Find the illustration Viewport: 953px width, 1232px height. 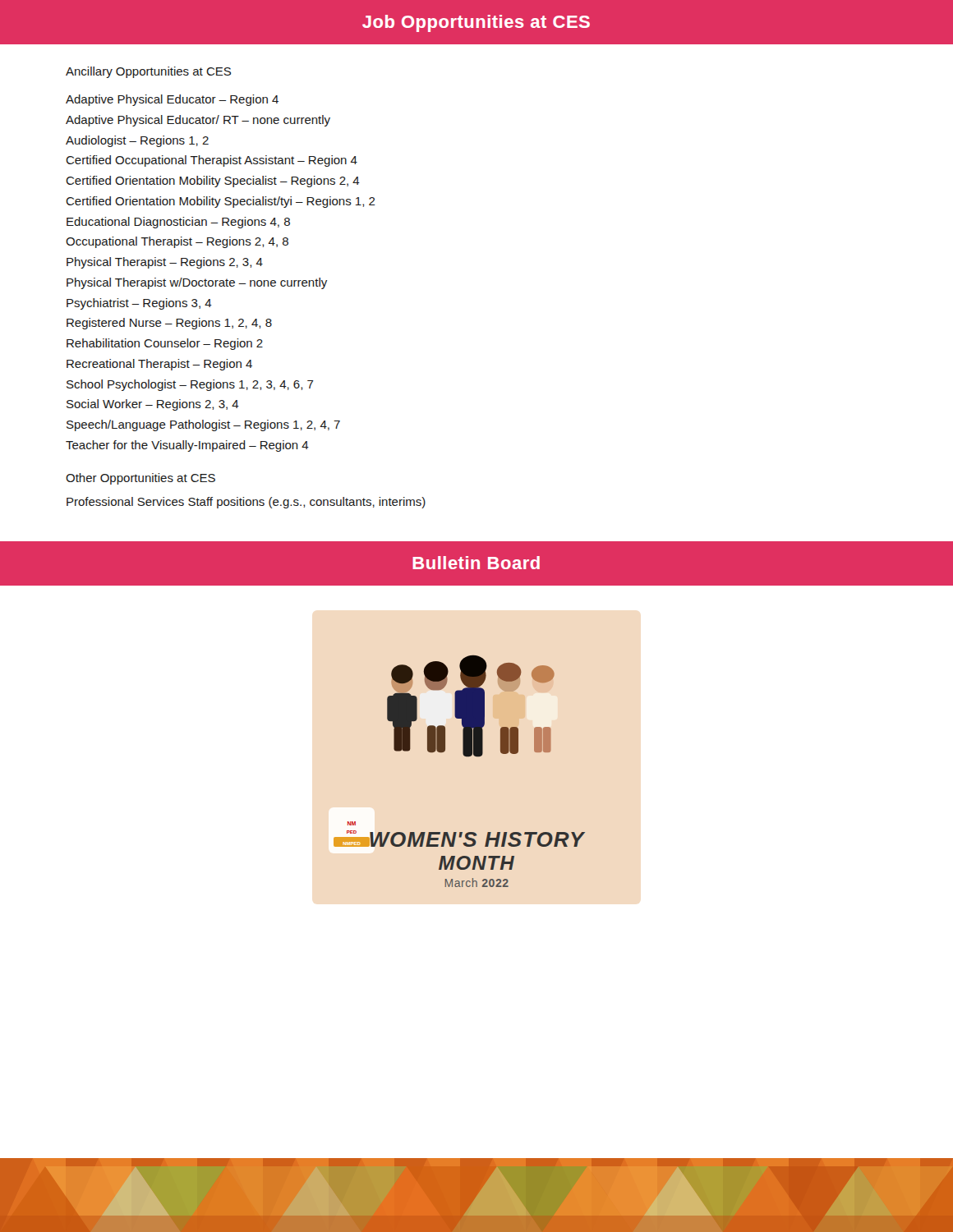coord(476,757)
